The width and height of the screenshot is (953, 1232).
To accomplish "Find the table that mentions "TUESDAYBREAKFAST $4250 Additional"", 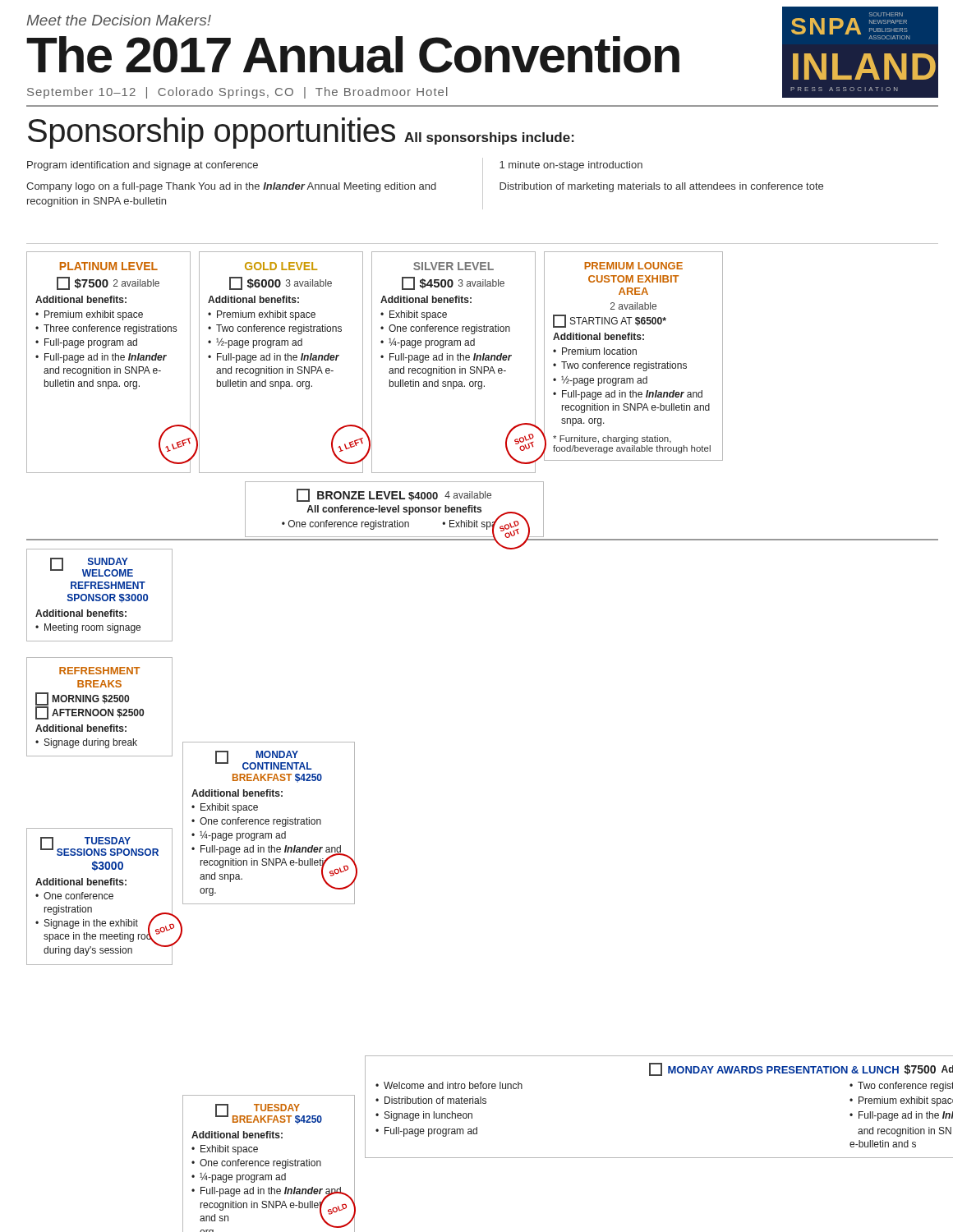I will click(269, 1163).
